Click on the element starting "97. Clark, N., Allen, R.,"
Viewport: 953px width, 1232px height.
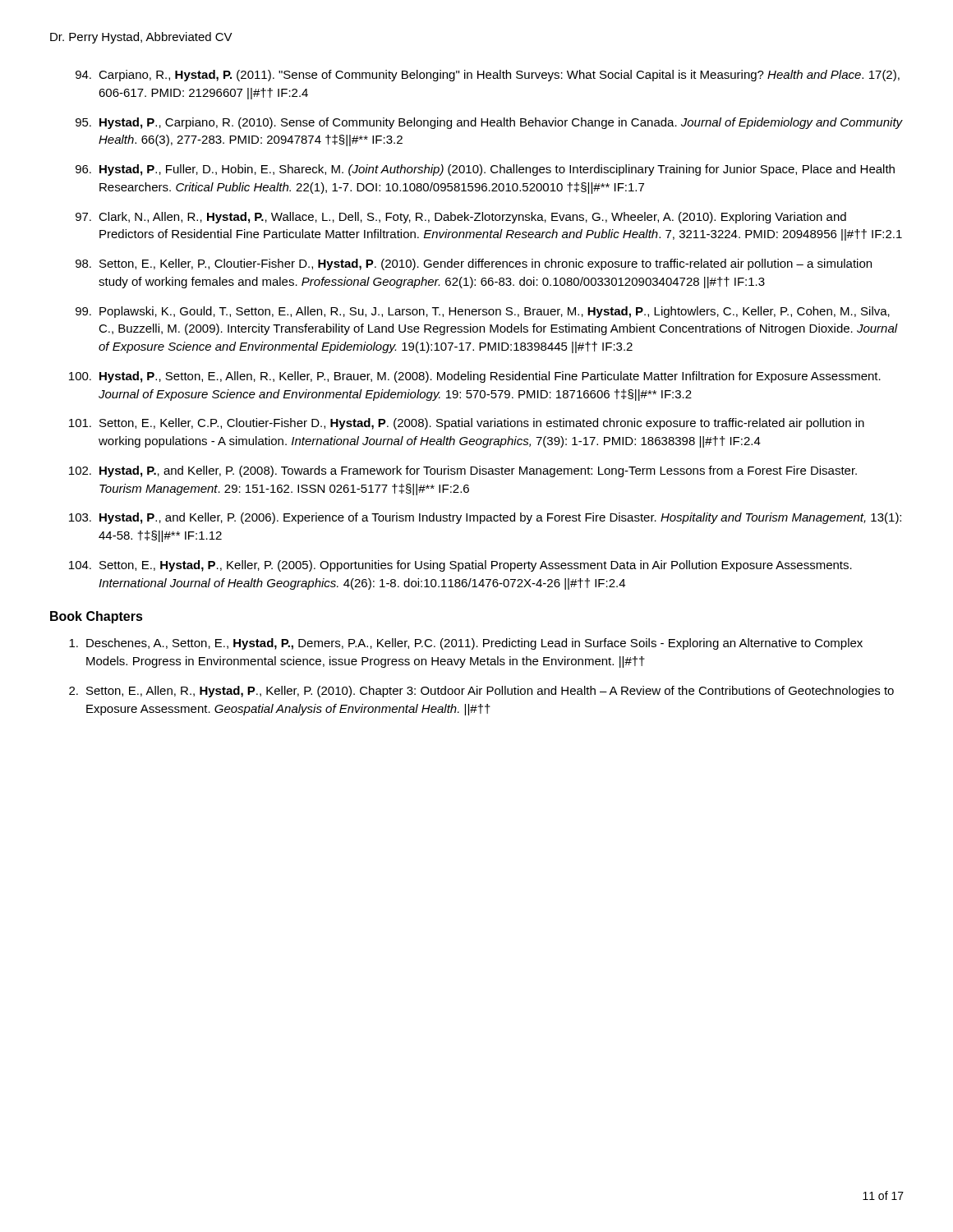click(476, 225)
